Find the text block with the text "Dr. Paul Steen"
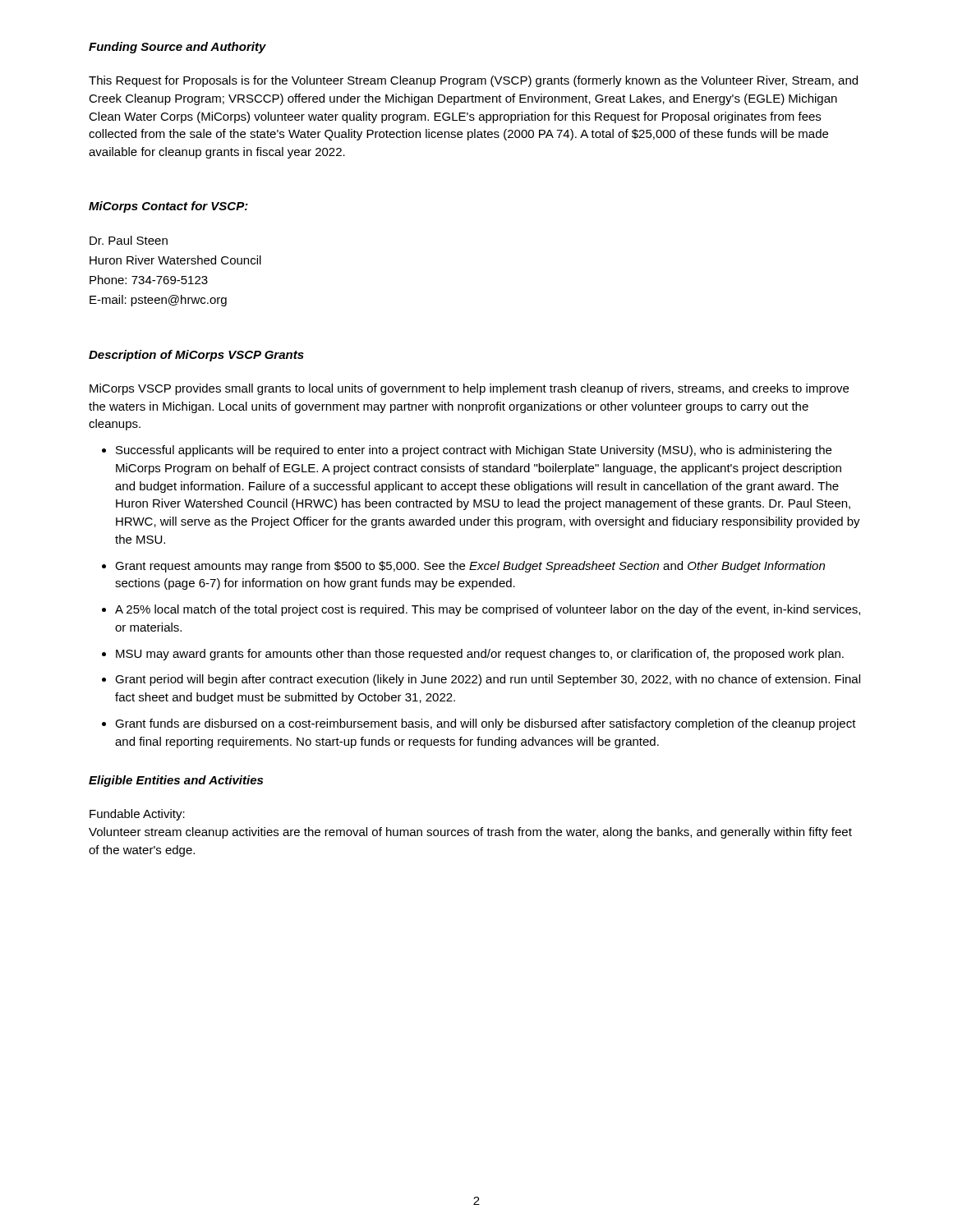953x1232 pixels. [175, 270]
